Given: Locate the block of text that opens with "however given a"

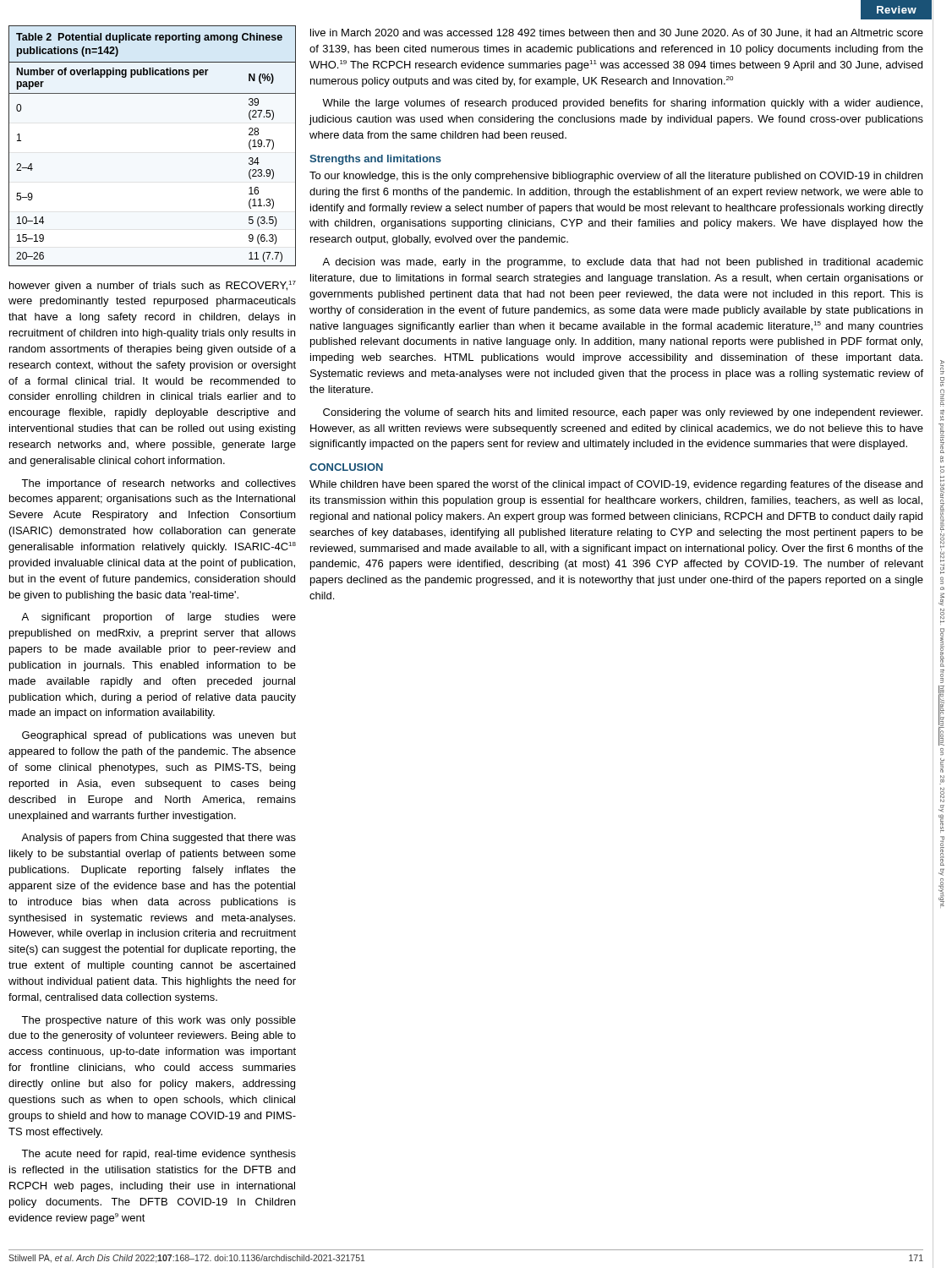Looking at the screenshot, I should pyautogui.click(x=152, y=372).
